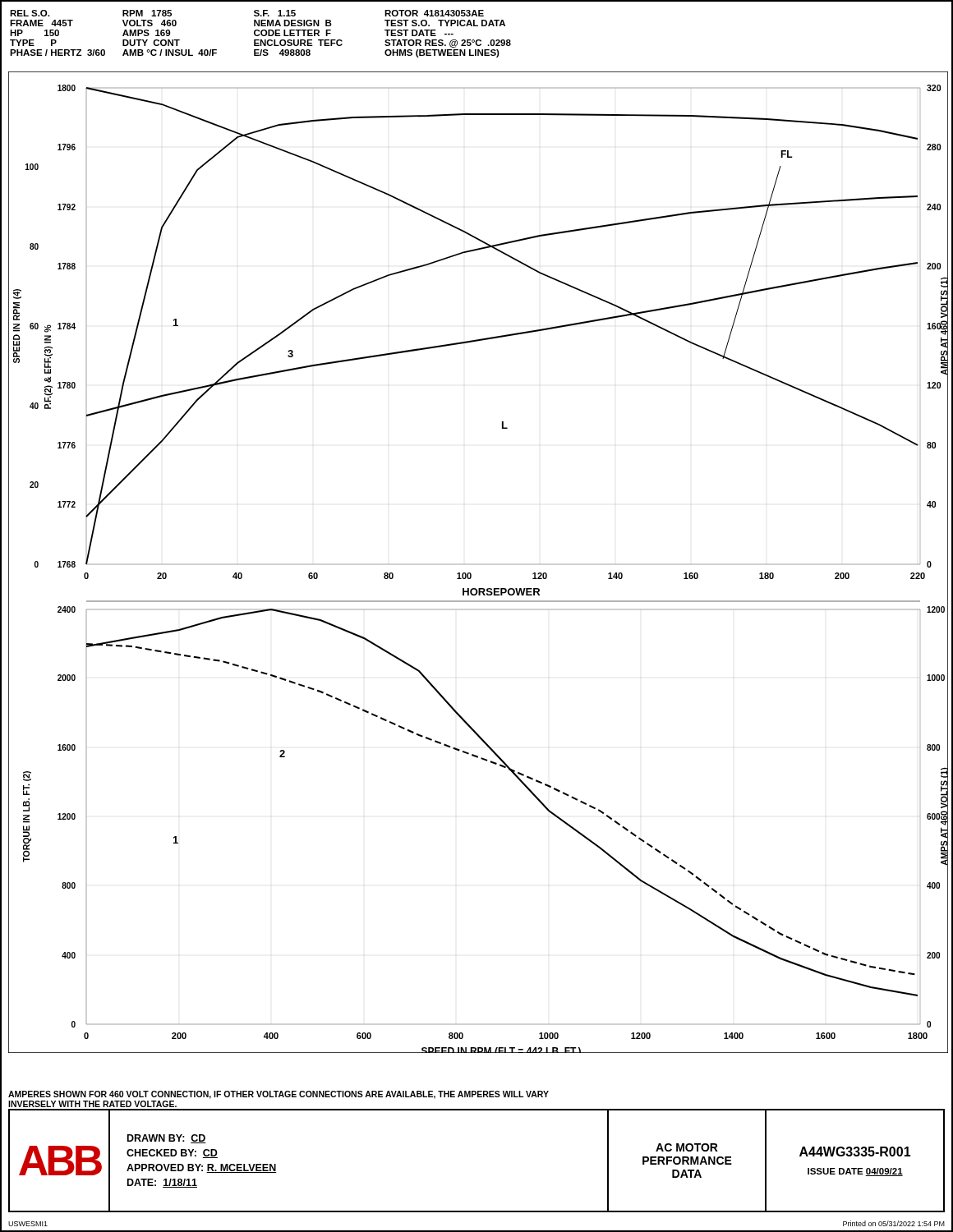Click on the logo
Viewport: 953px width, 1232px height.
(60, 1161)
